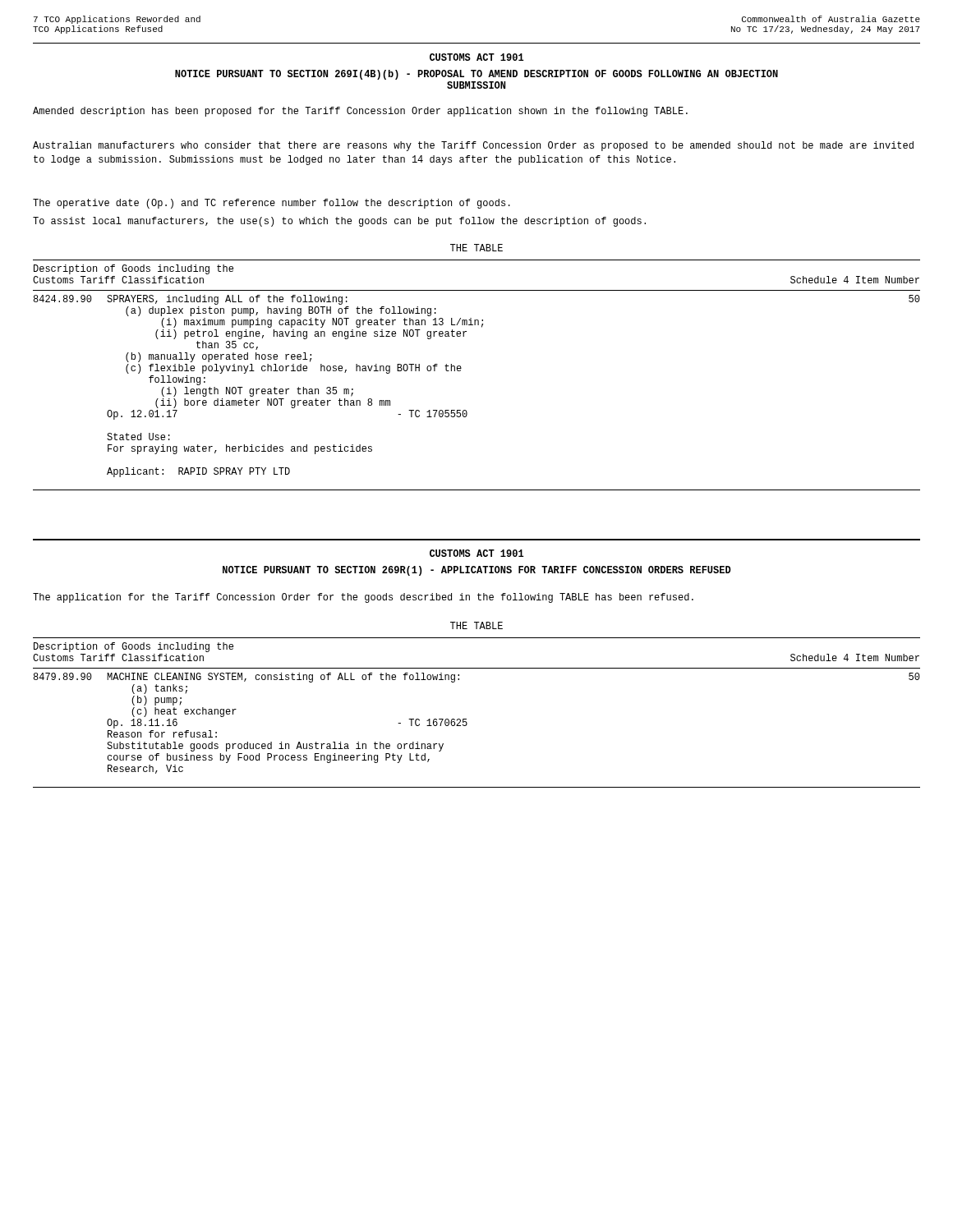Viewport: 953px width, 1232px height.
Task: Click on the text block that reads "Australian manufacturers who consider that there are"
Action: tap(474, 153)
